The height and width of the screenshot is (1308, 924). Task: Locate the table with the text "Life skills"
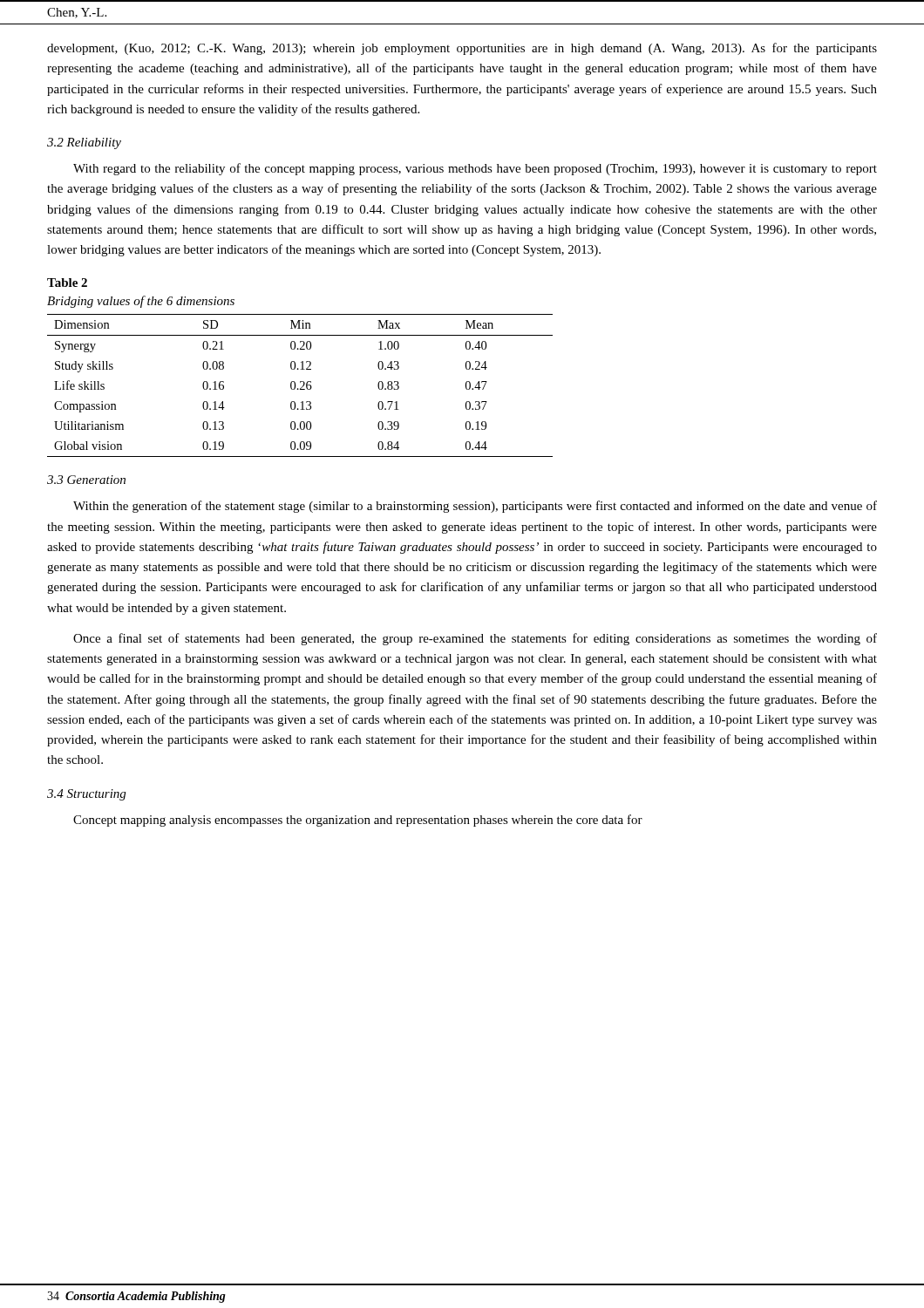tap(462, 386)
